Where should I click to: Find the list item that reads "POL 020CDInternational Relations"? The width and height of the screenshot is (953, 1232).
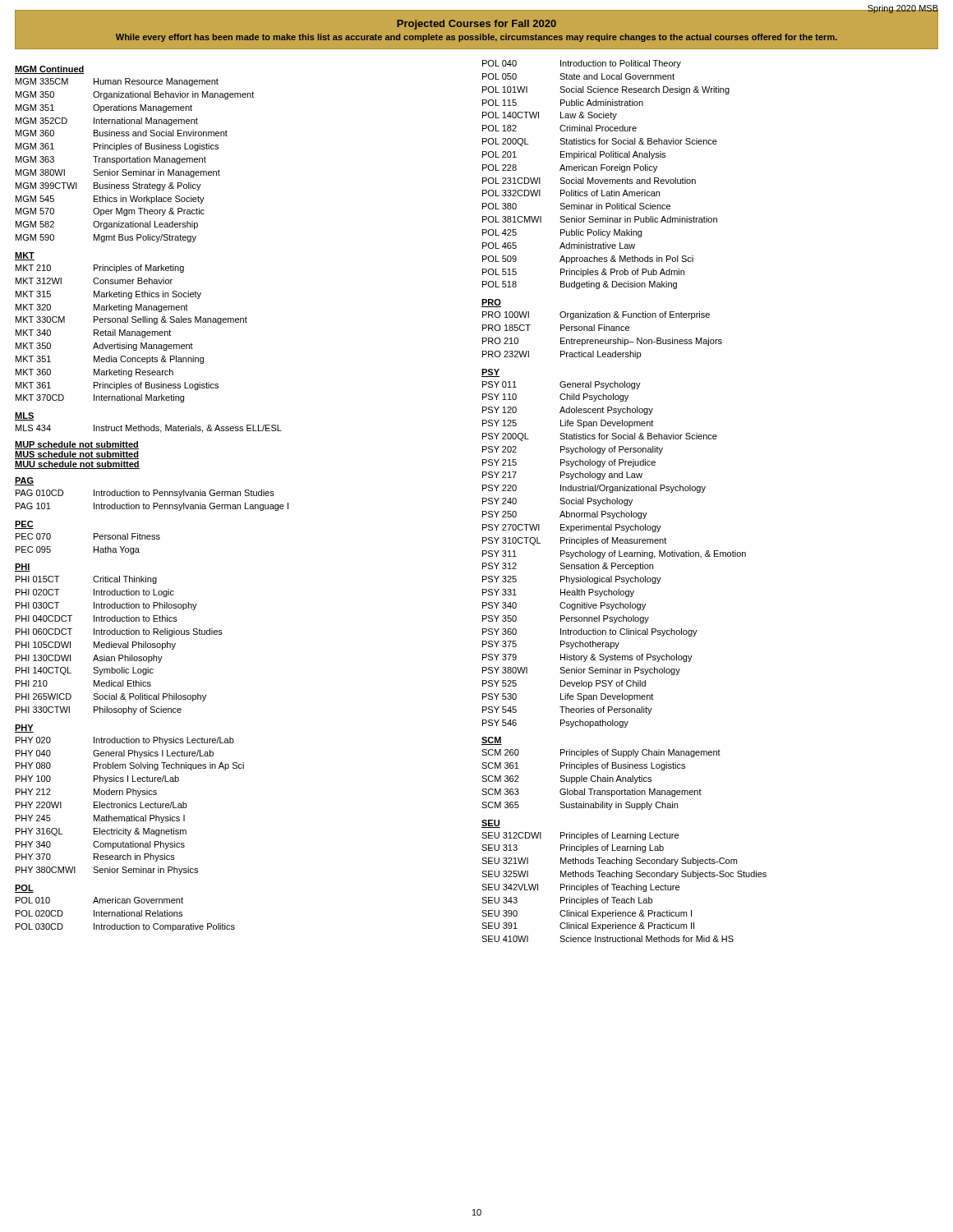click(x=99, y=913)
